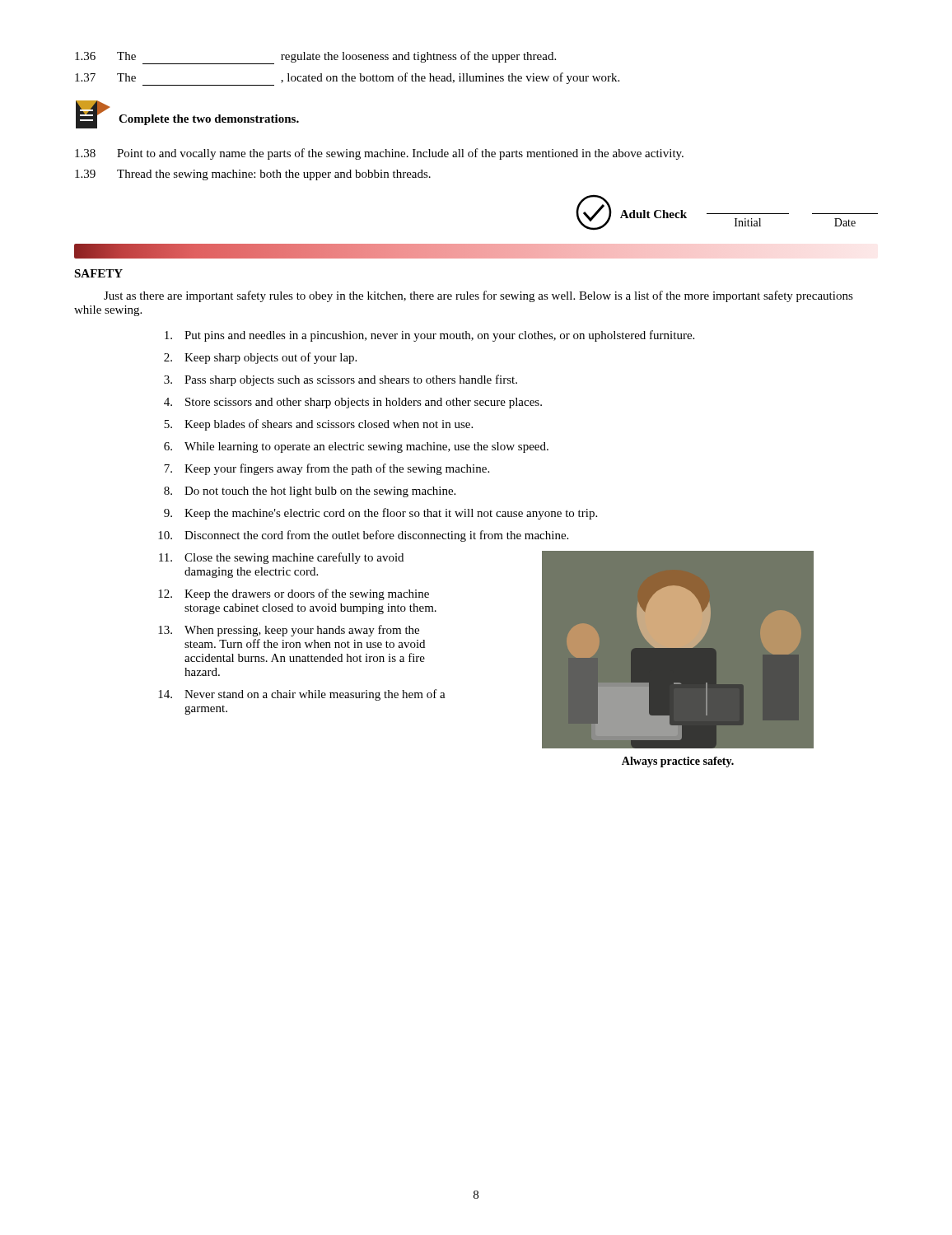Find the block on this page that starts "9. Keep the machine's electric cord on"

[509, 513]
